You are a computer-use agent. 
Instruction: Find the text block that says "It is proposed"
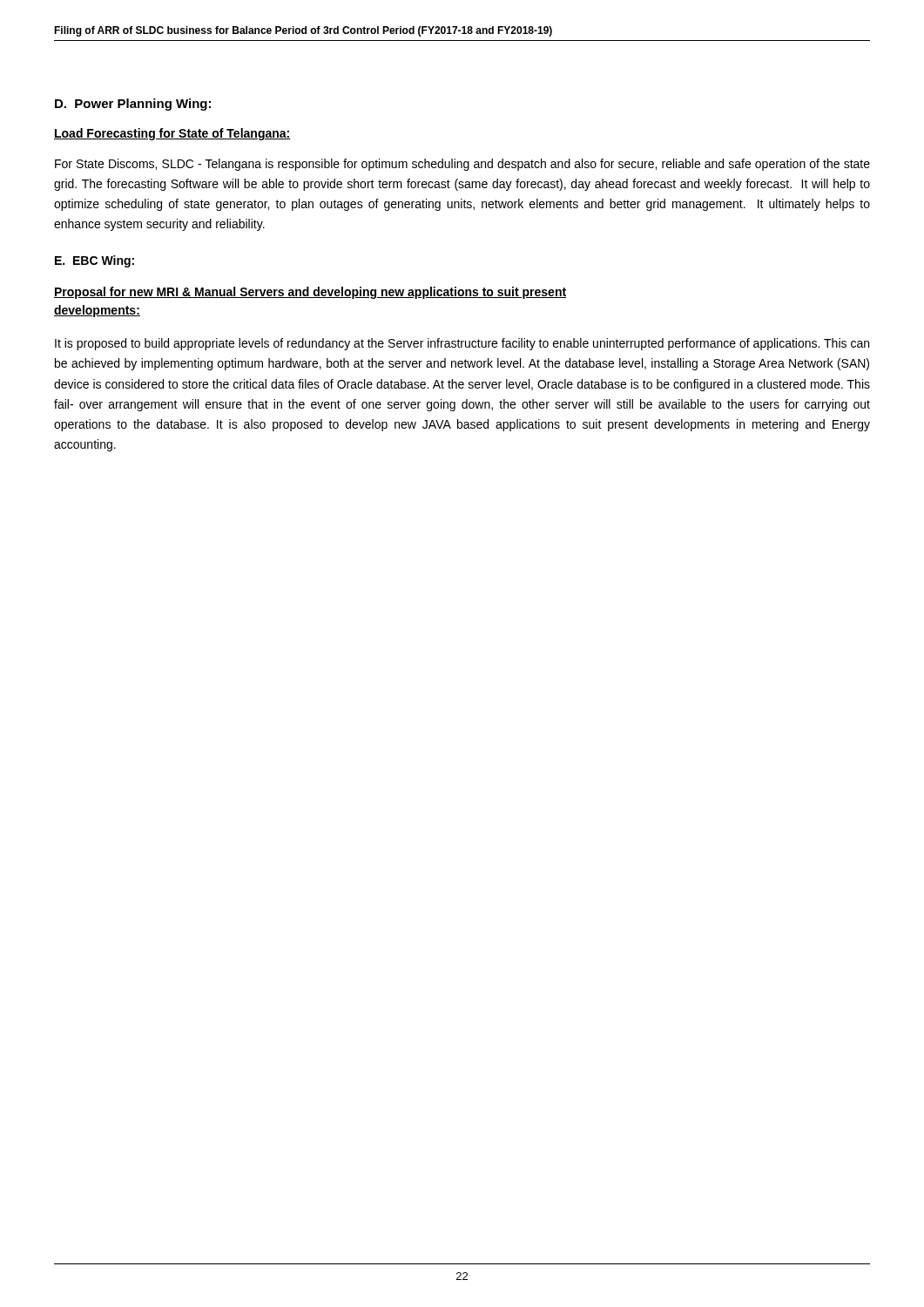462,394
